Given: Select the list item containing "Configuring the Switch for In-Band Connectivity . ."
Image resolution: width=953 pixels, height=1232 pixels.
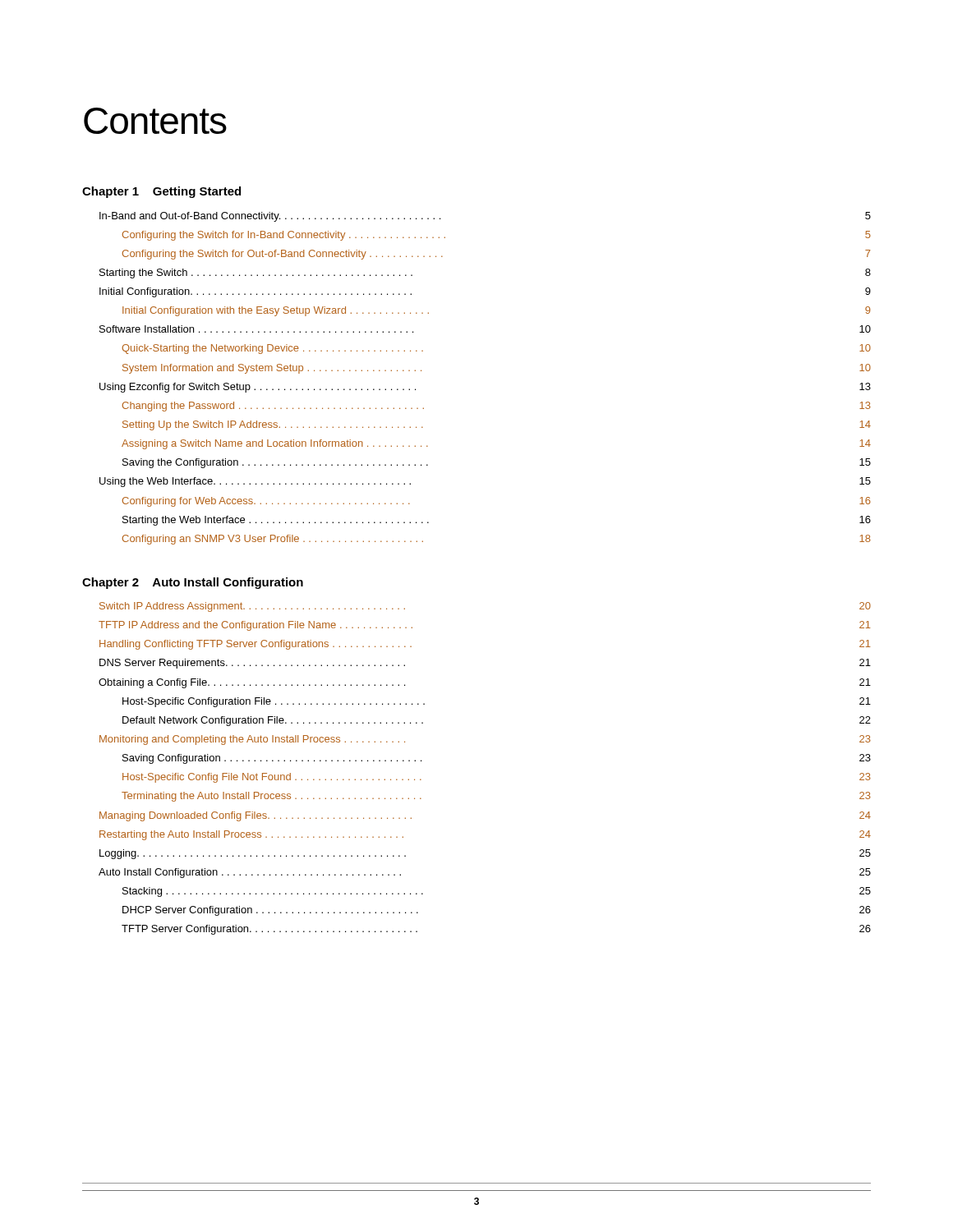Looking at the screenshot, I should (x=235, y=235).
